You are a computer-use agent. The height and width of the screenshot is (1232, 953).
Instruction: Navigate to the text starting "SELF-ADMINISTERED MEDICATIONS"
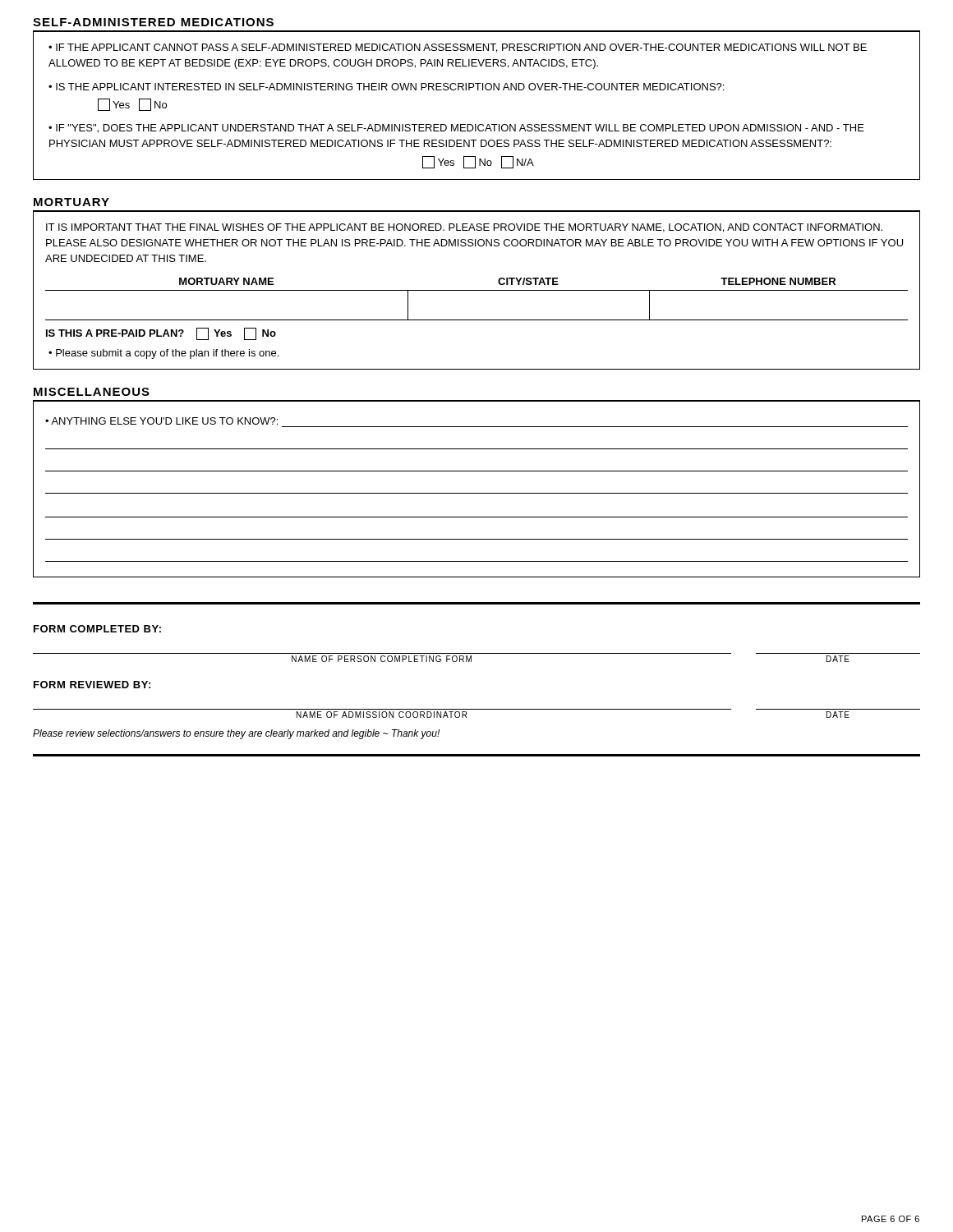click(x=476, y=23)
